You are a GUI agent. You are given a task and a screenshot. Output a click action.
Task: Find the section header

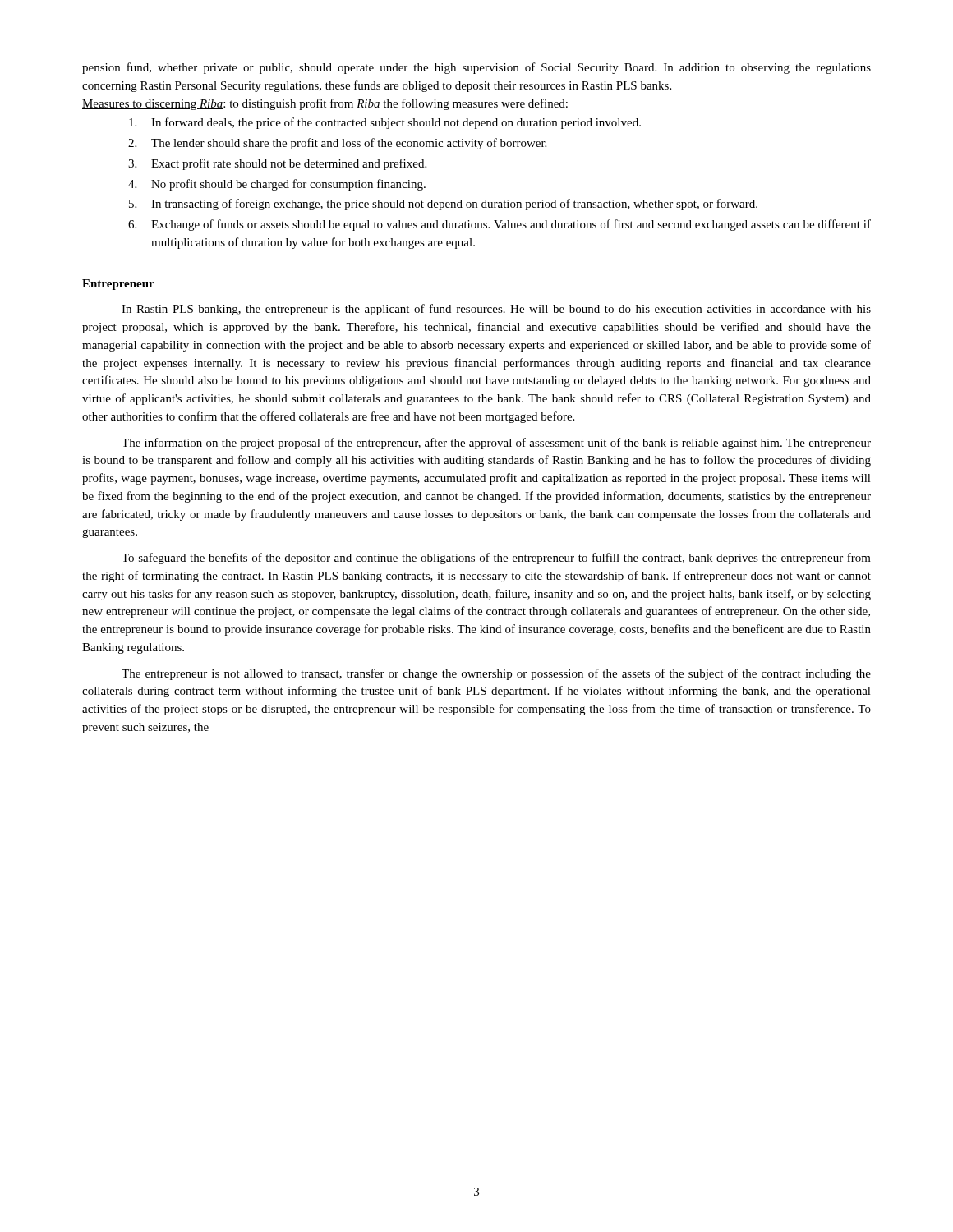pyautogui.click(x=118, y=283)
